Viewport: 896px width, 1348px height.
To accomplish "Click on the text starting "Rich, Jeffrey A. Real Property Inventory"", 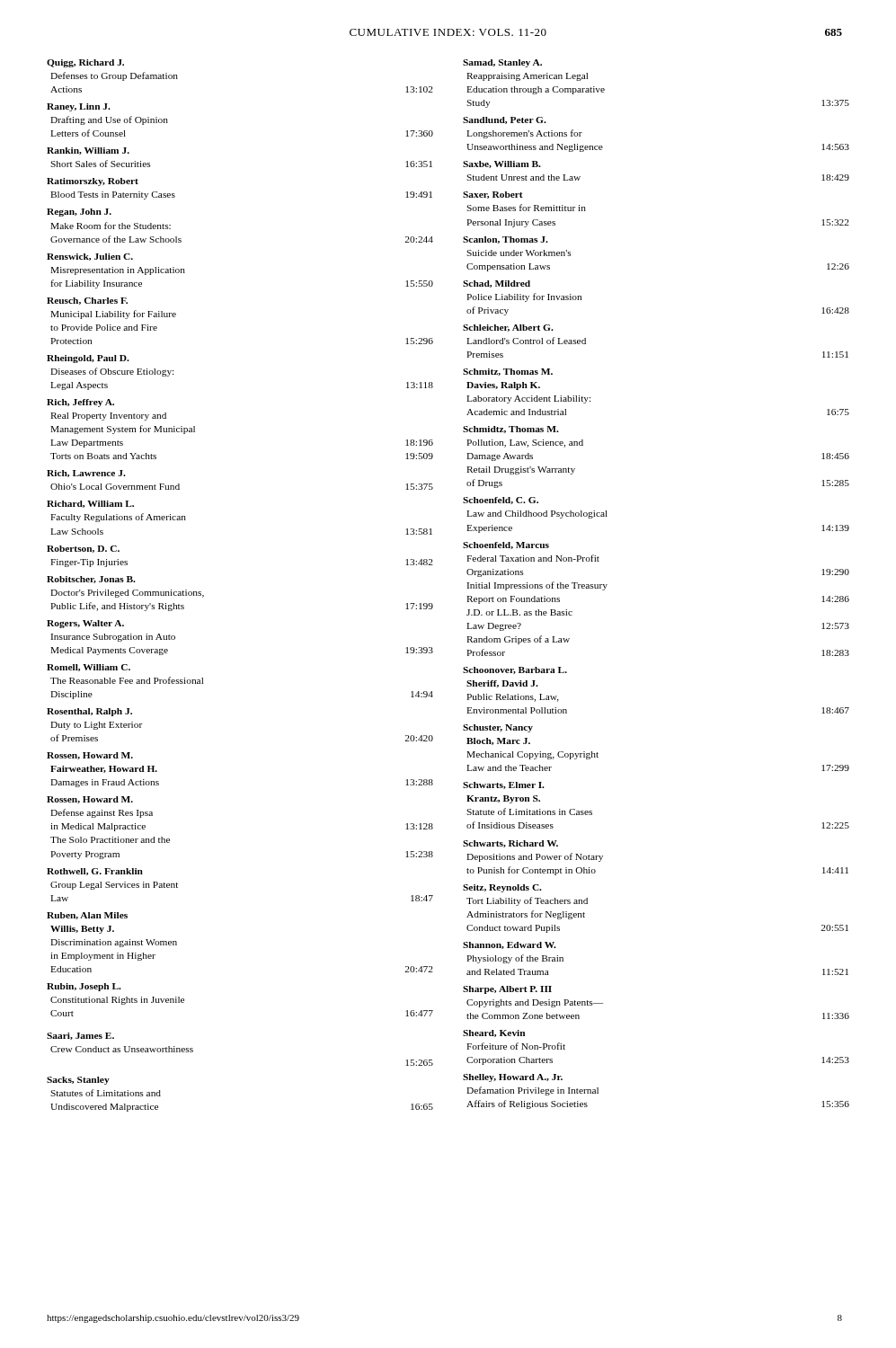I will [x=80, y=403].
